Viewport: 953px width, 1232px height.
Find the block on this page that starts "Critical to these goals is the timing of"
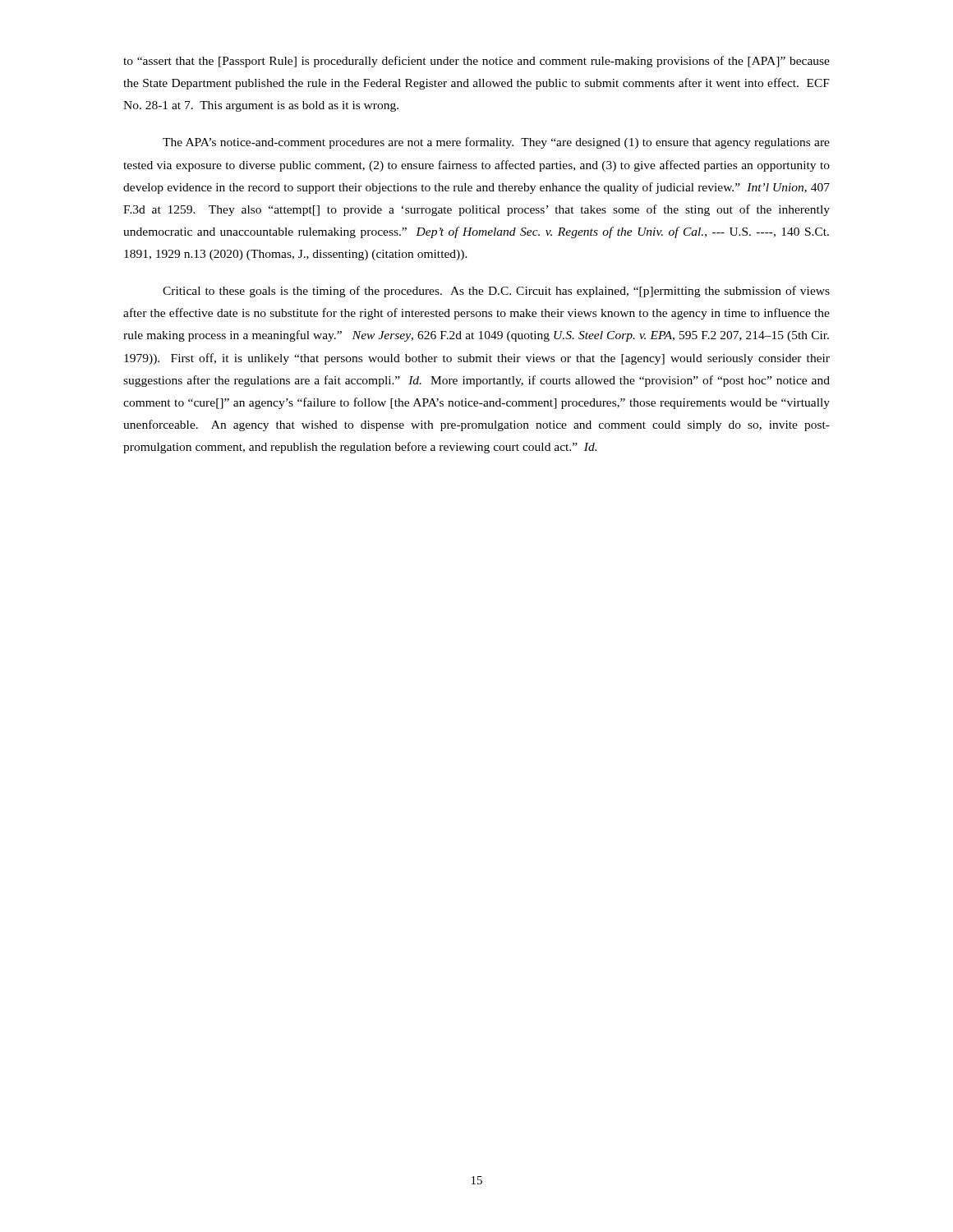point(476,368)
